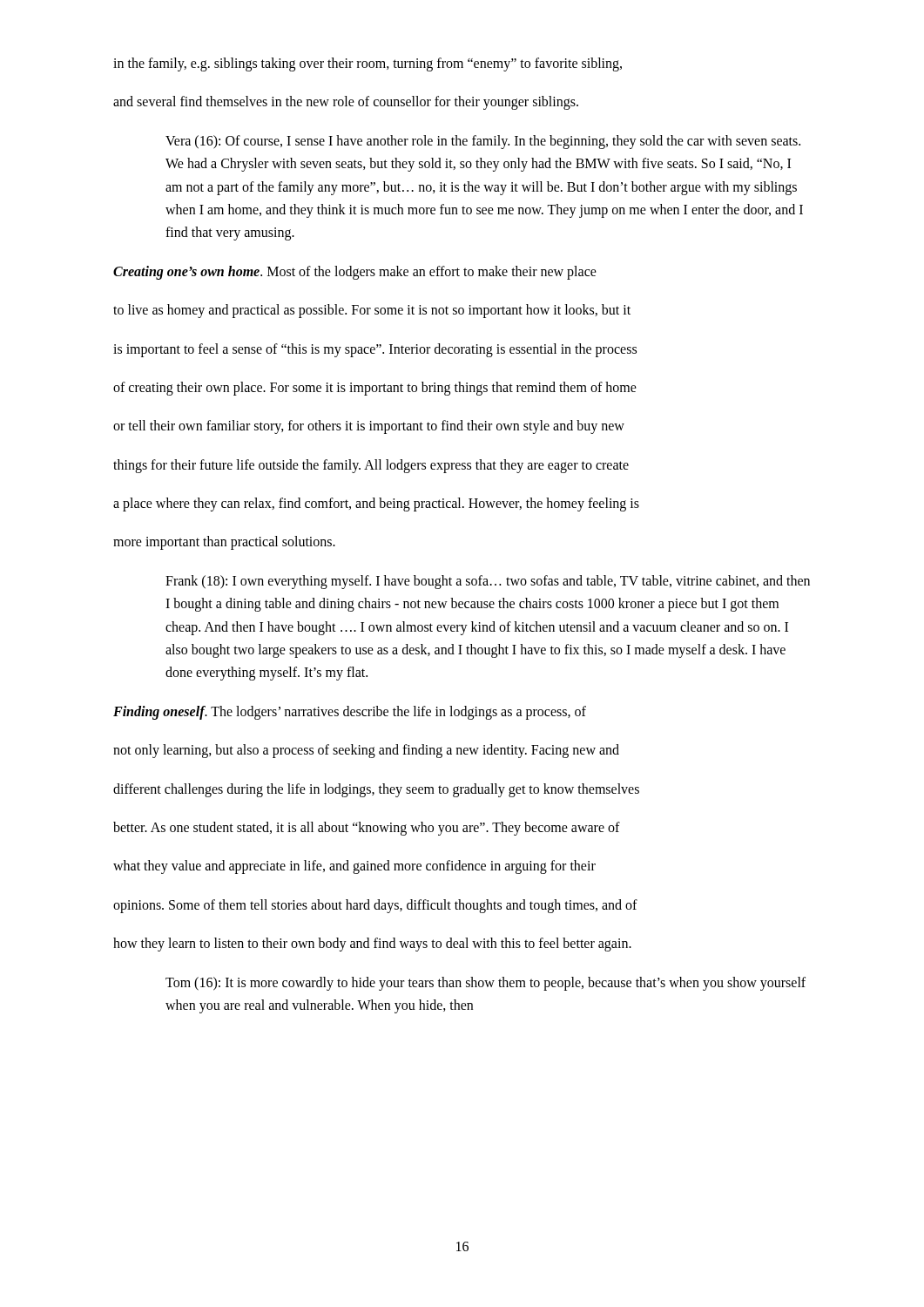
Task: Locate the block of text that opens with "Tom (16): It is more cowardly to"
Action: tap(486, 994)
